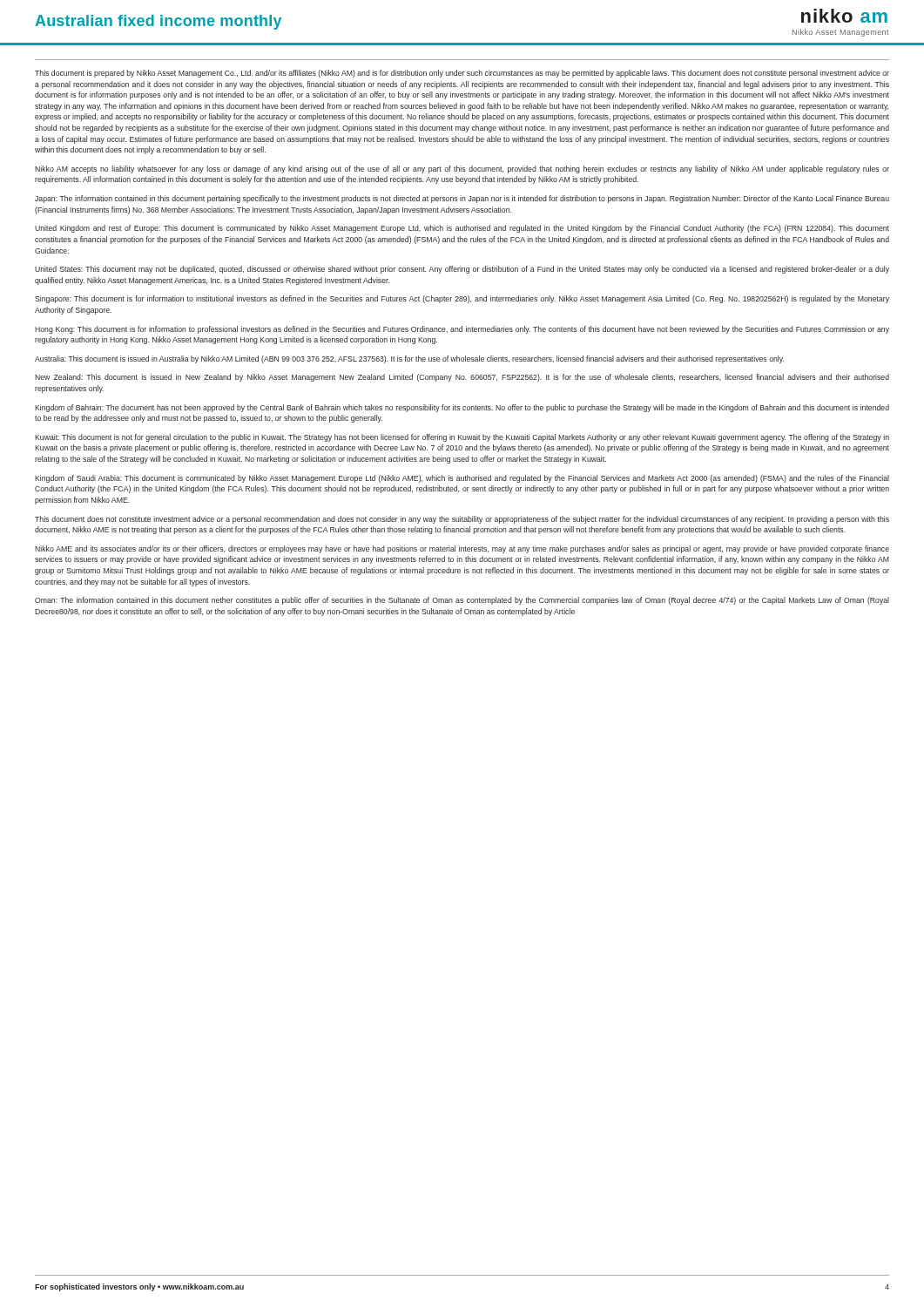Click on the region starting "Singapore: This document is for information to institutional"

pyautogui.click(x=462, y=305)
